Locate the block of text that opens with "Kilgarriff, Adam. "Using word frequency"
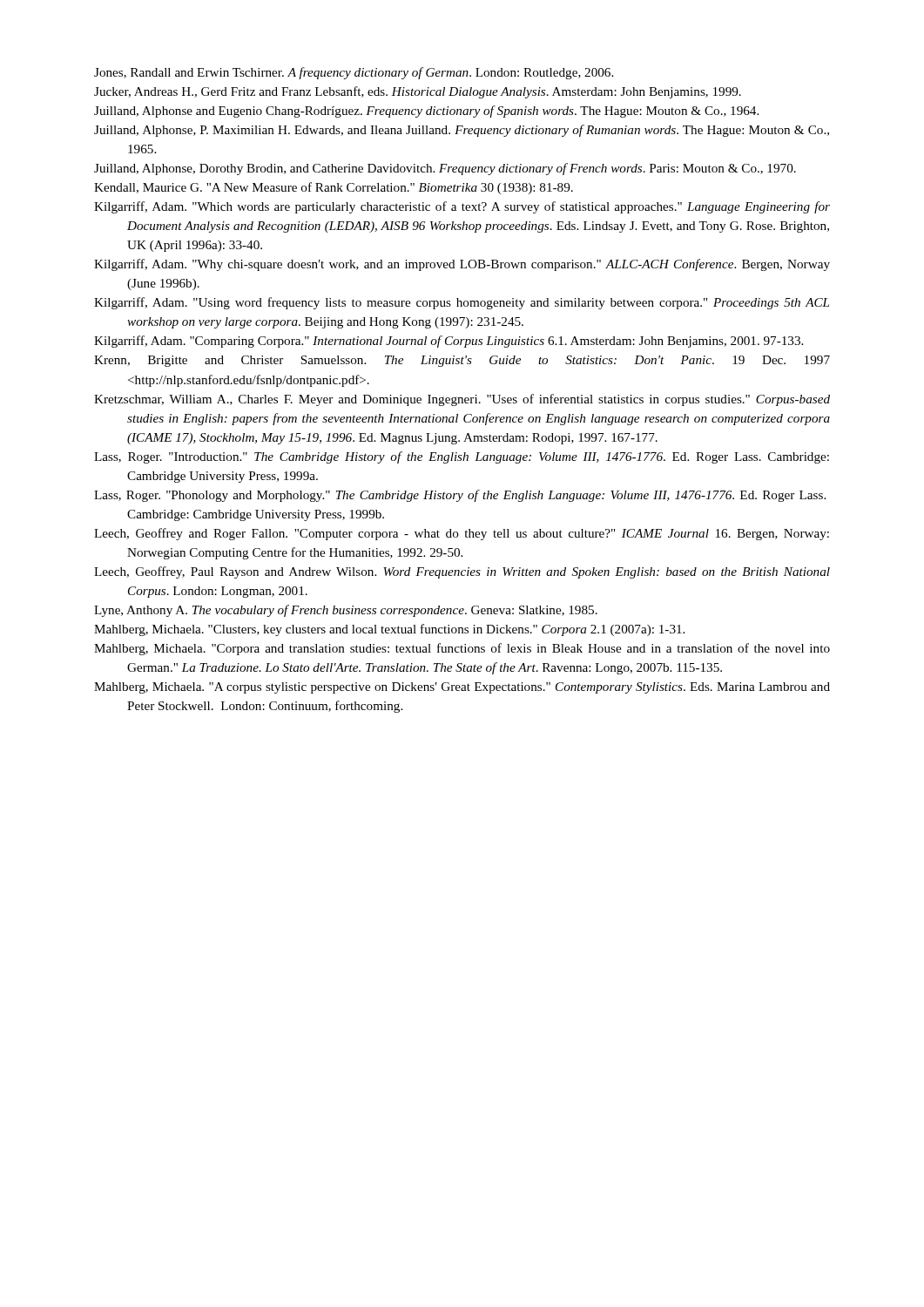The height and width of the screenshot is (1307, 924). coord(462,312)
